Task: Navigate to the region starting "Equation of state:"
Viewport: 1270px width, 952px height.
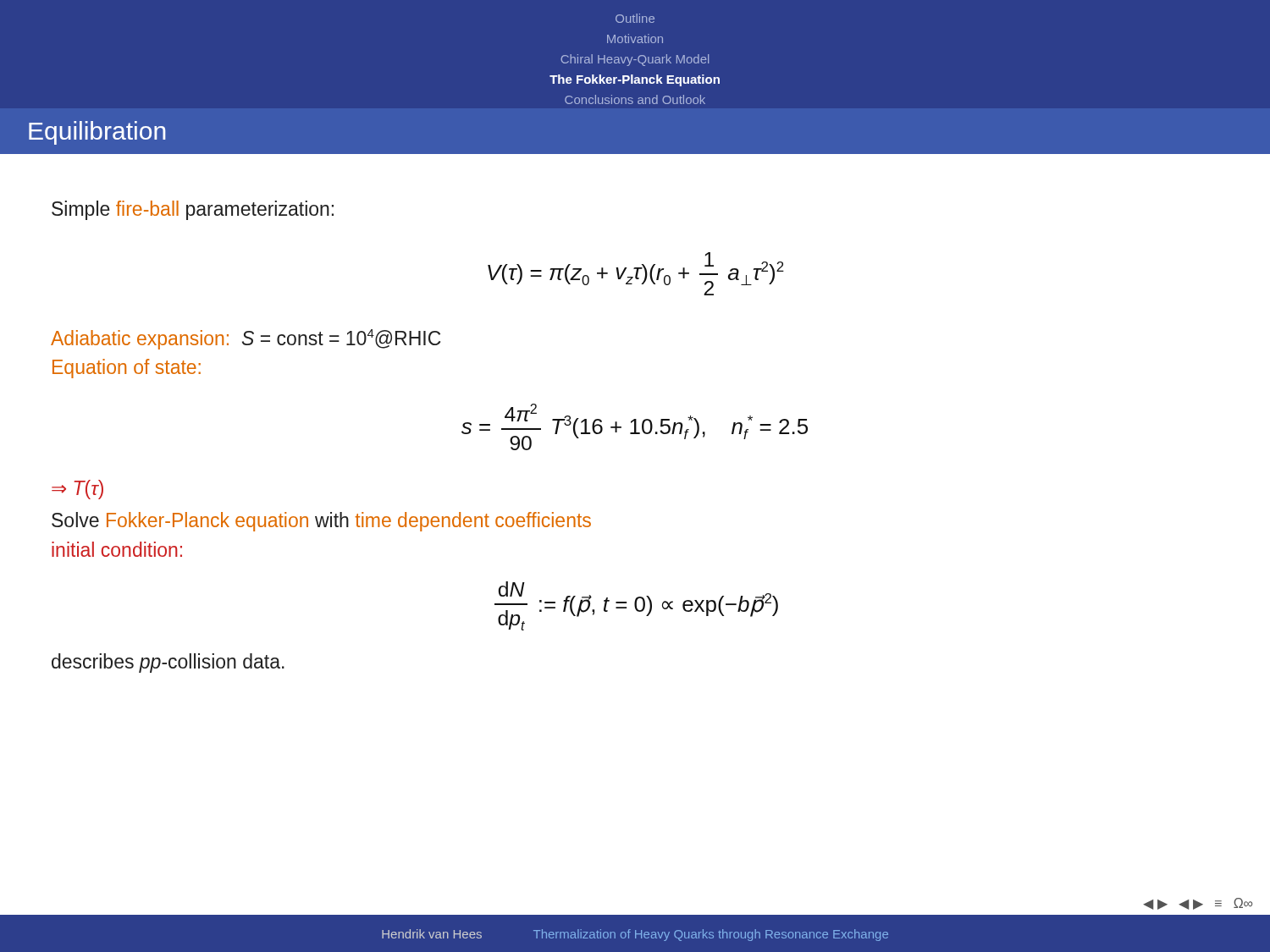Action: coord(127,367)
